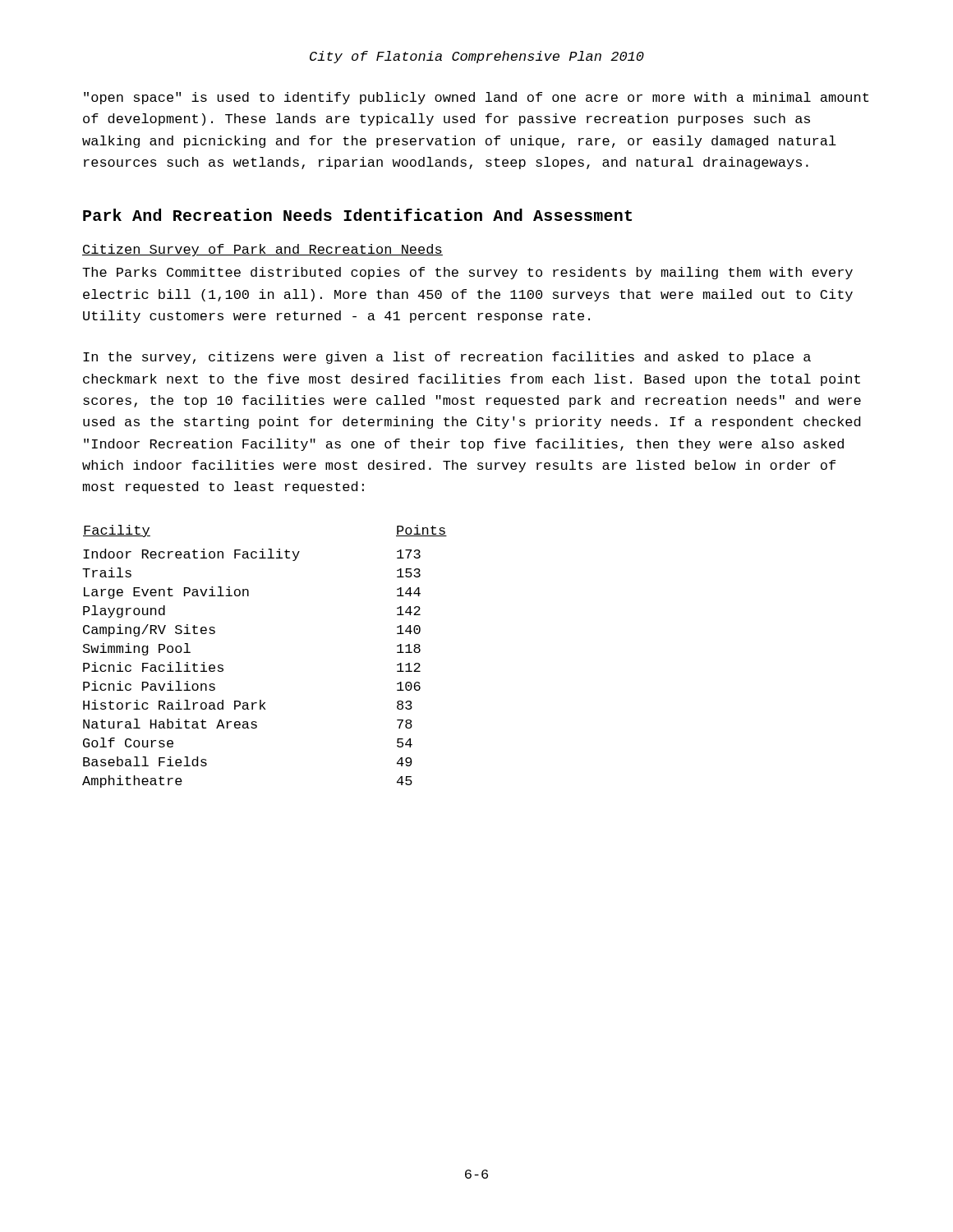This screenshot has width=953, height=1232.
Task: Find the table that mentions "Picnic Facilities"
Action: [x=296, y=657]
